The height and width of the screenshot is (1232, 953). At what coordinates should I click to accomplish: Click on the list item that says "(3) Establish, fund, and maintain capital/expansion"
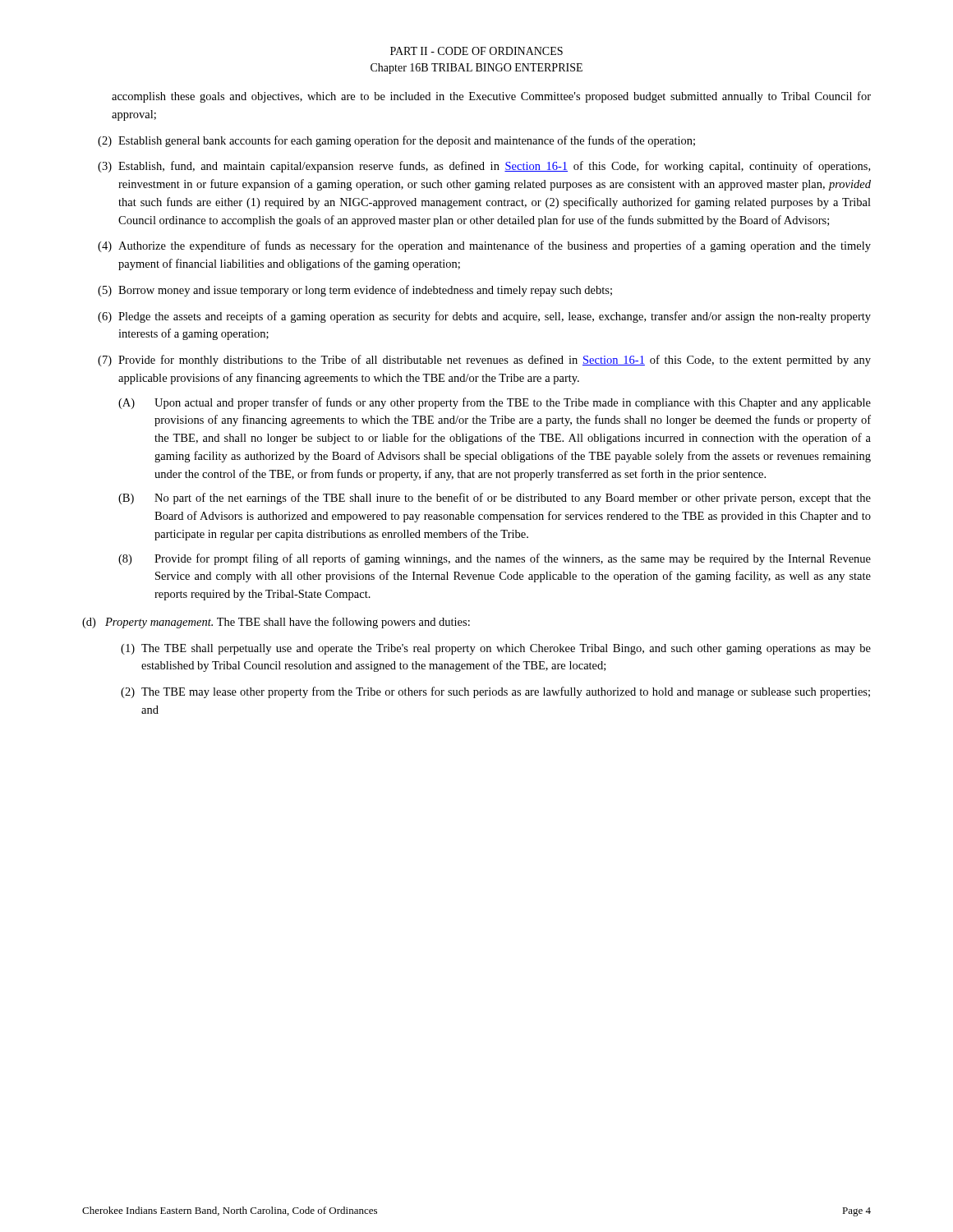coord(476,194)
